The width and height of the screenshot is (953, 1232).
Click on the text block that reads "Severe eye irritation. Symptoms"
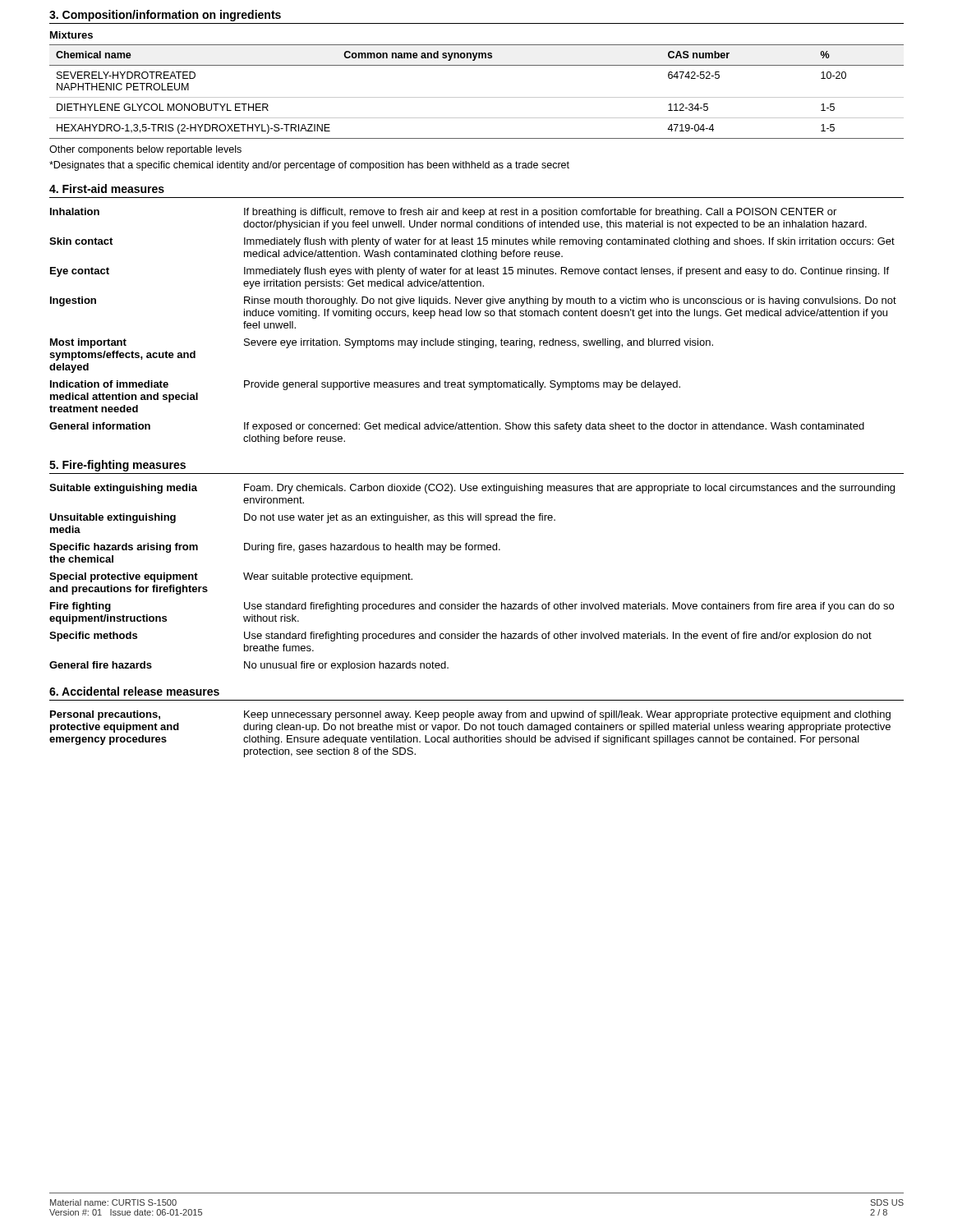click(x=479, y=342)
